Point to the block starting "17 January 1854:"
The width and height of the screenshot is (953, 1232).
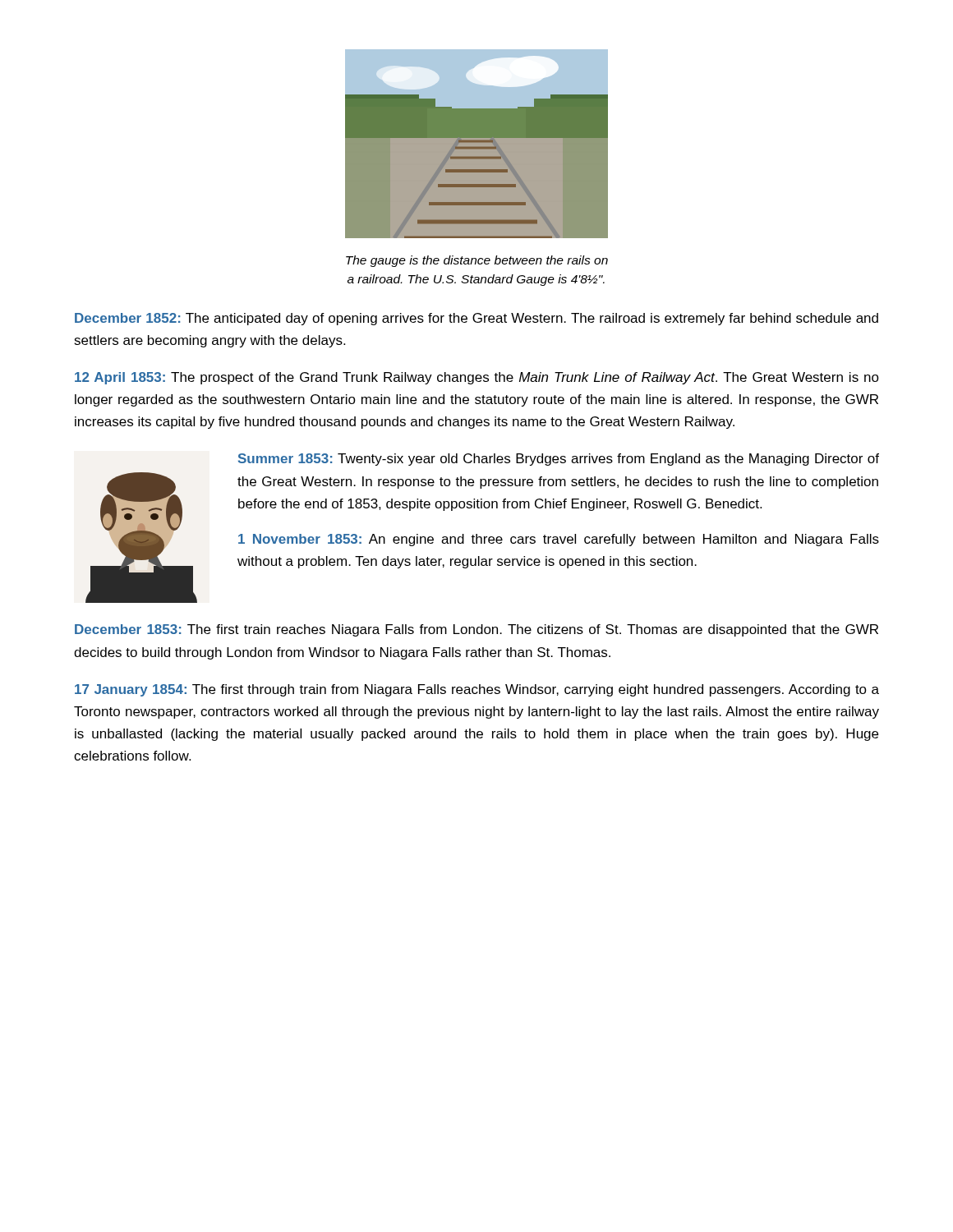(476, 723)
